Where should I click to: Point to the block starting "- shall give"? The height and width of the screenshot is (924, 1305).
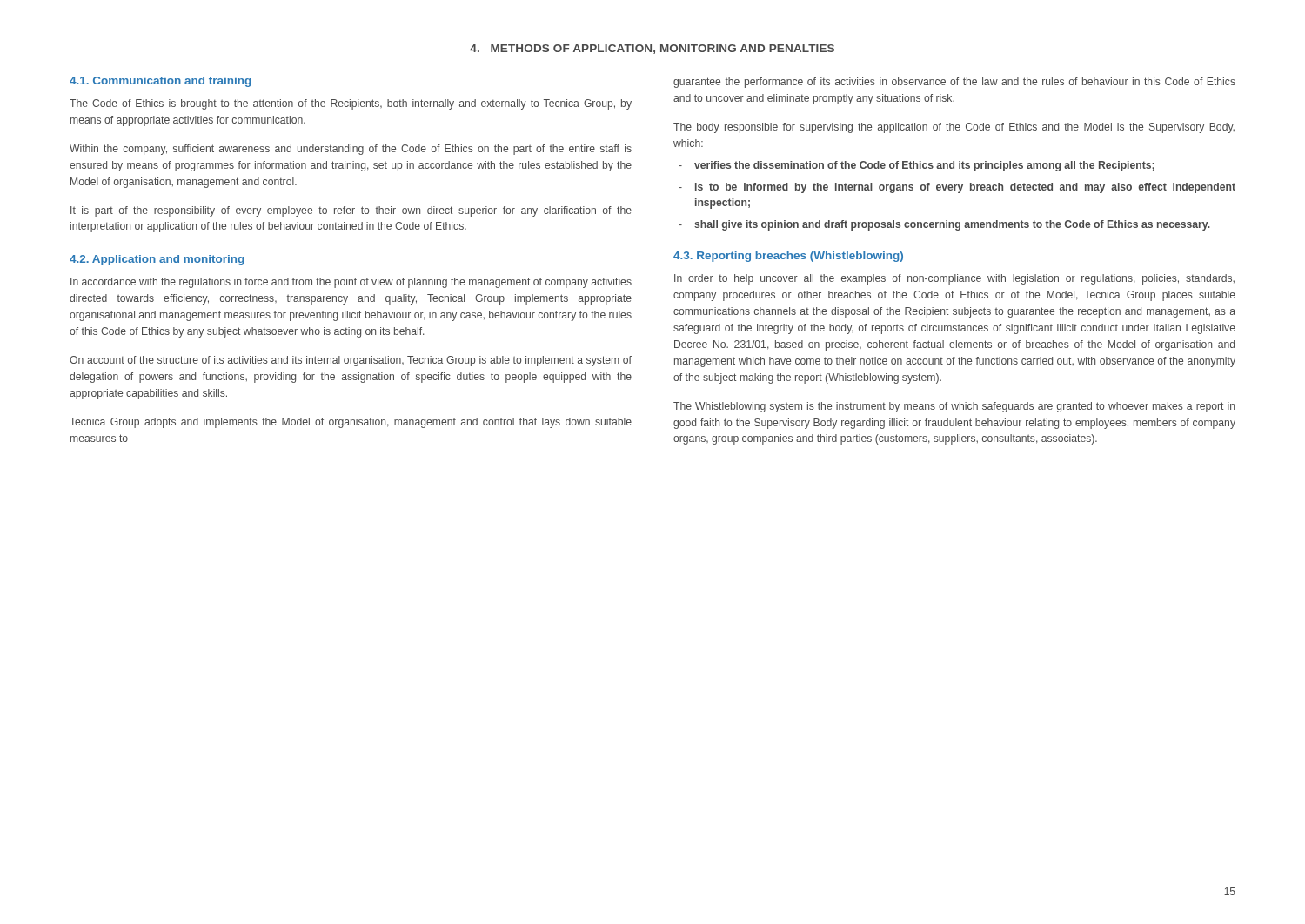click(x=957, y=225)
